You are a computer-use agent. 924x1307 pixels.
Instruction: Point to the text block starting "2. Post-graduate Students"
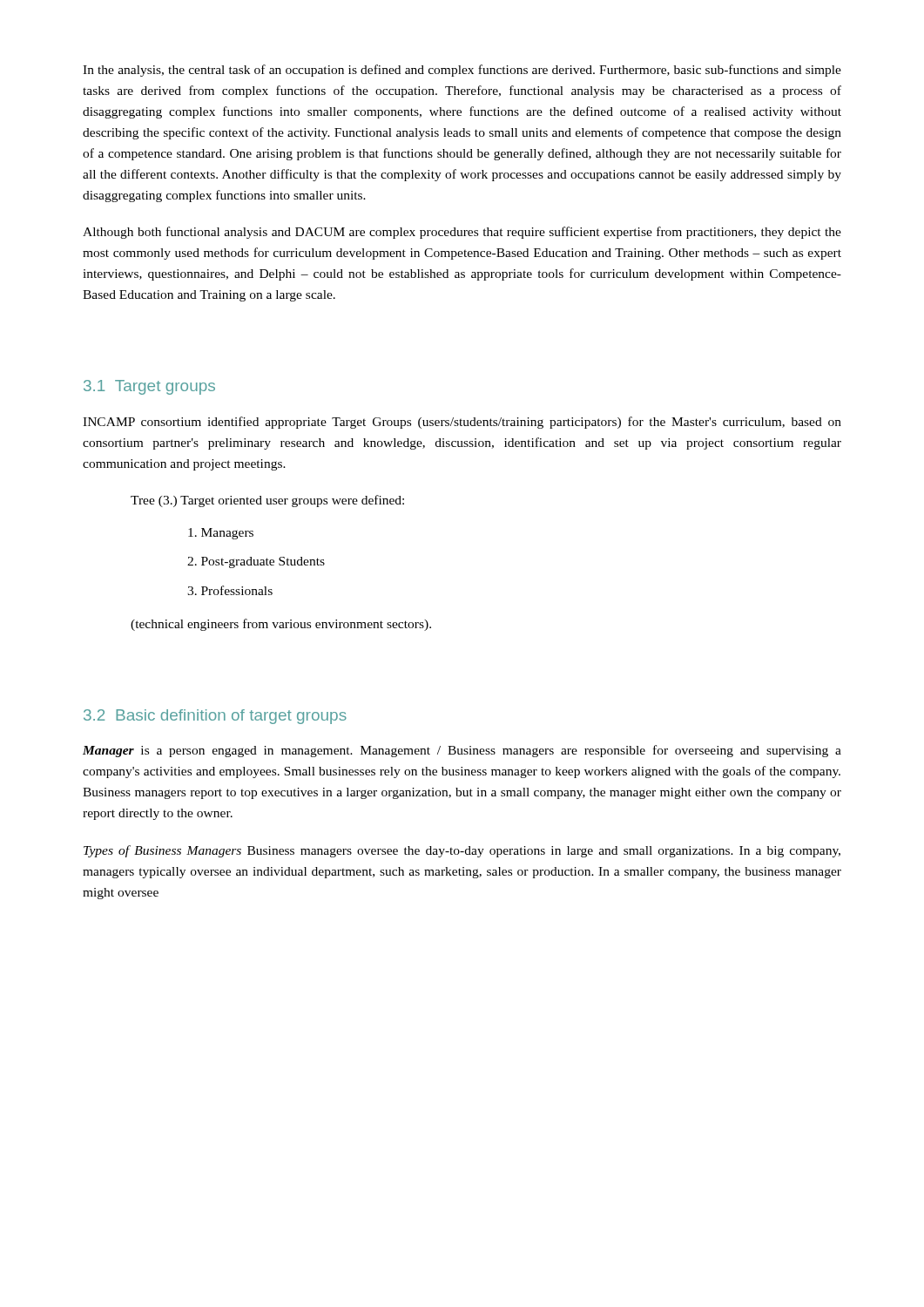(x=256, y=562)
